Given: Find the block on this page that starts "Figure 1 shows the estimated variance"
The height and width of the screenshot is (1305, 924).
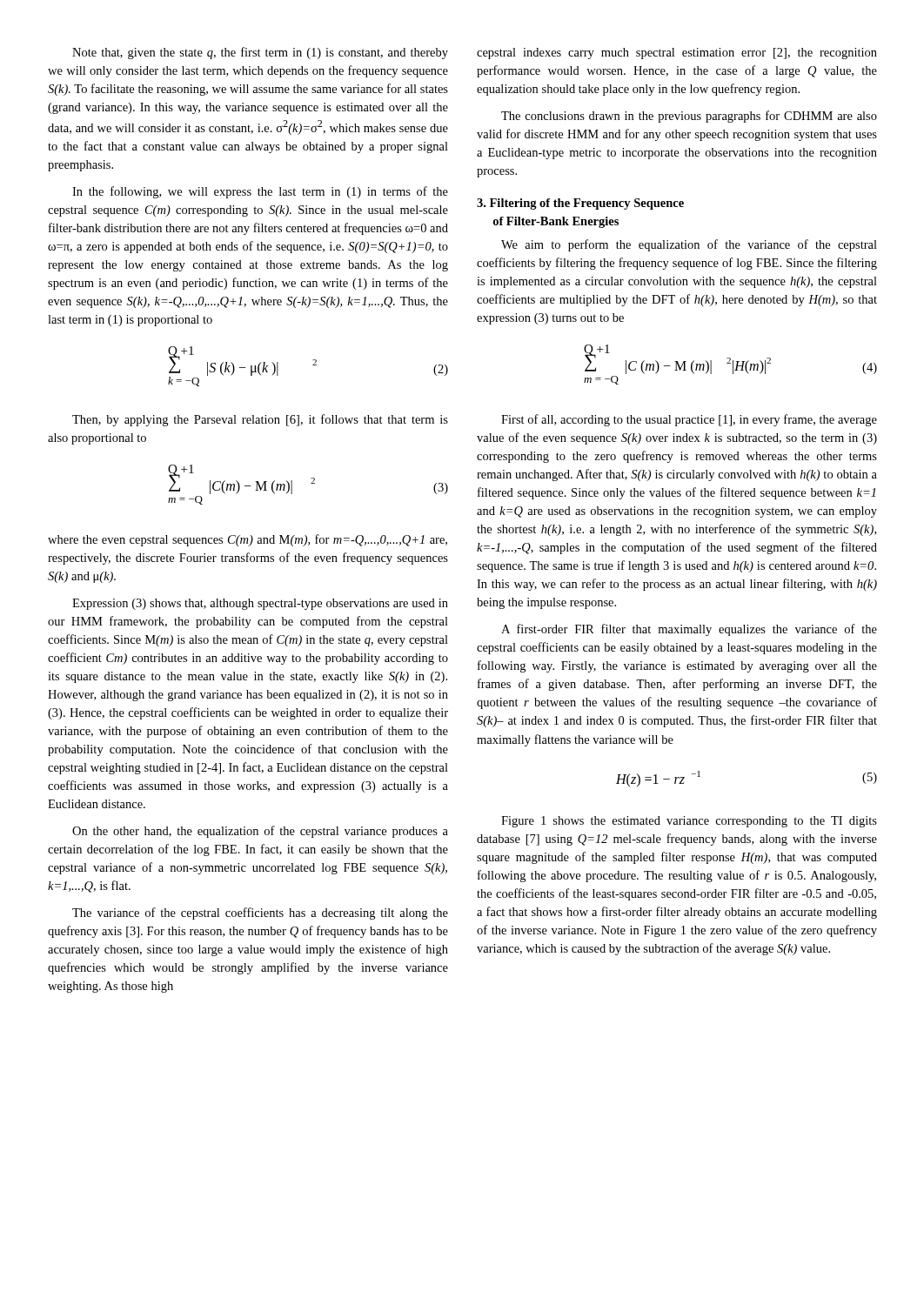Looking at the screenshot, I should (677, 884).
